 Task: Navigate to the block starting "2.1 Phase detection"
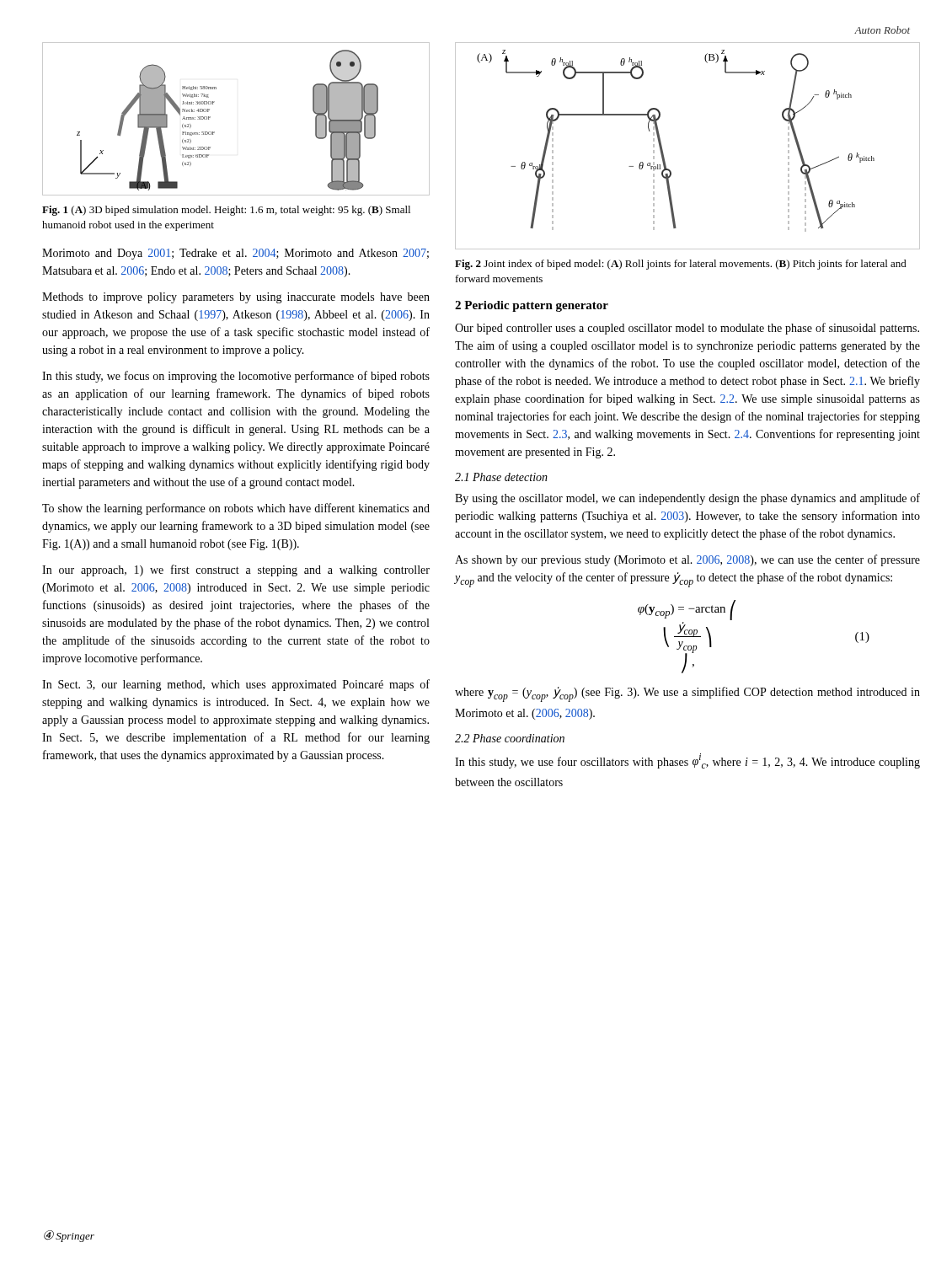501,478
